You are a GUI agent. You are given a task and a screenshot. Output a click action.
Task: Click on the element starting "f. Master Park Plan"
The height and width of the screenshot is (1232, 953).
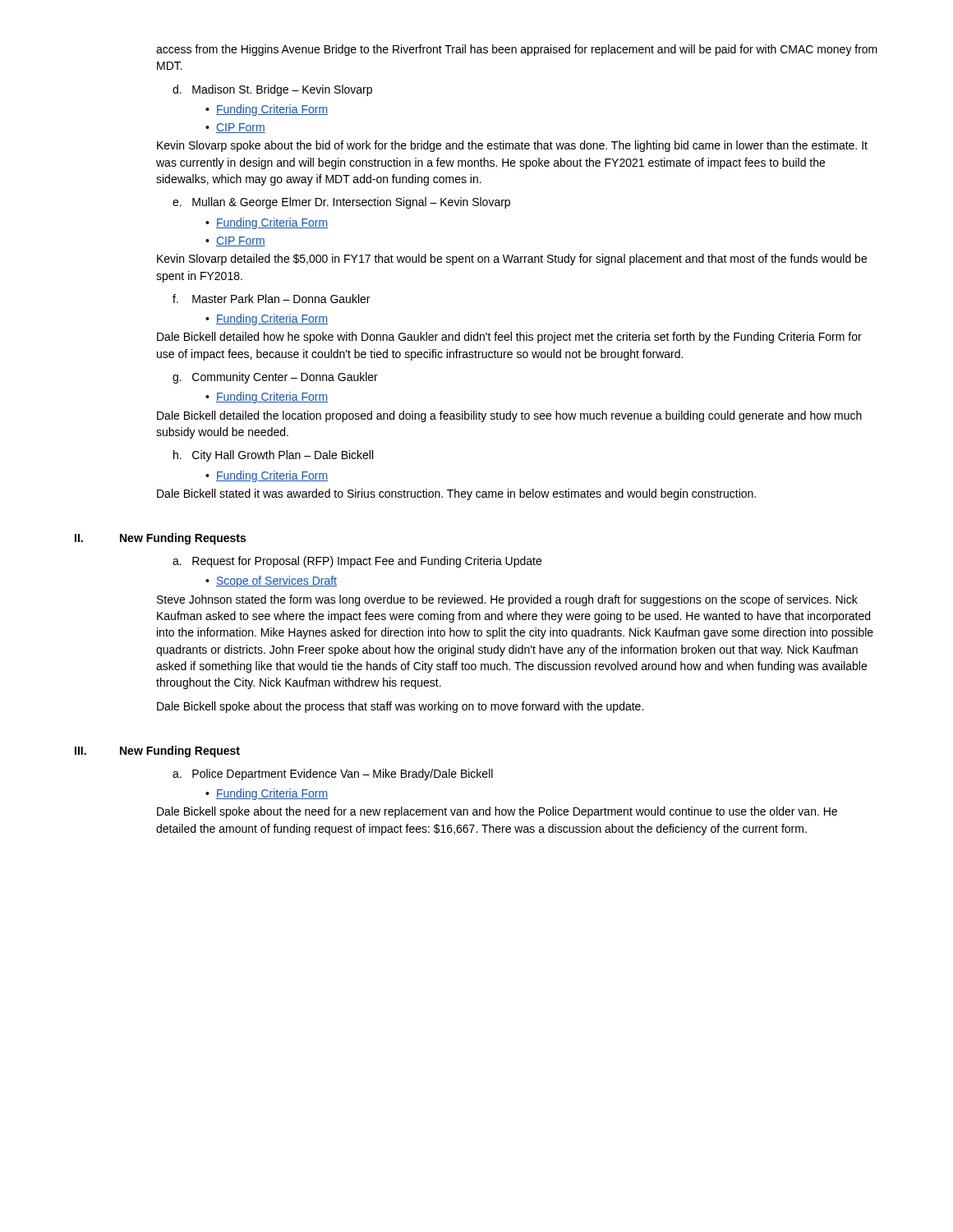coord(271,299)
